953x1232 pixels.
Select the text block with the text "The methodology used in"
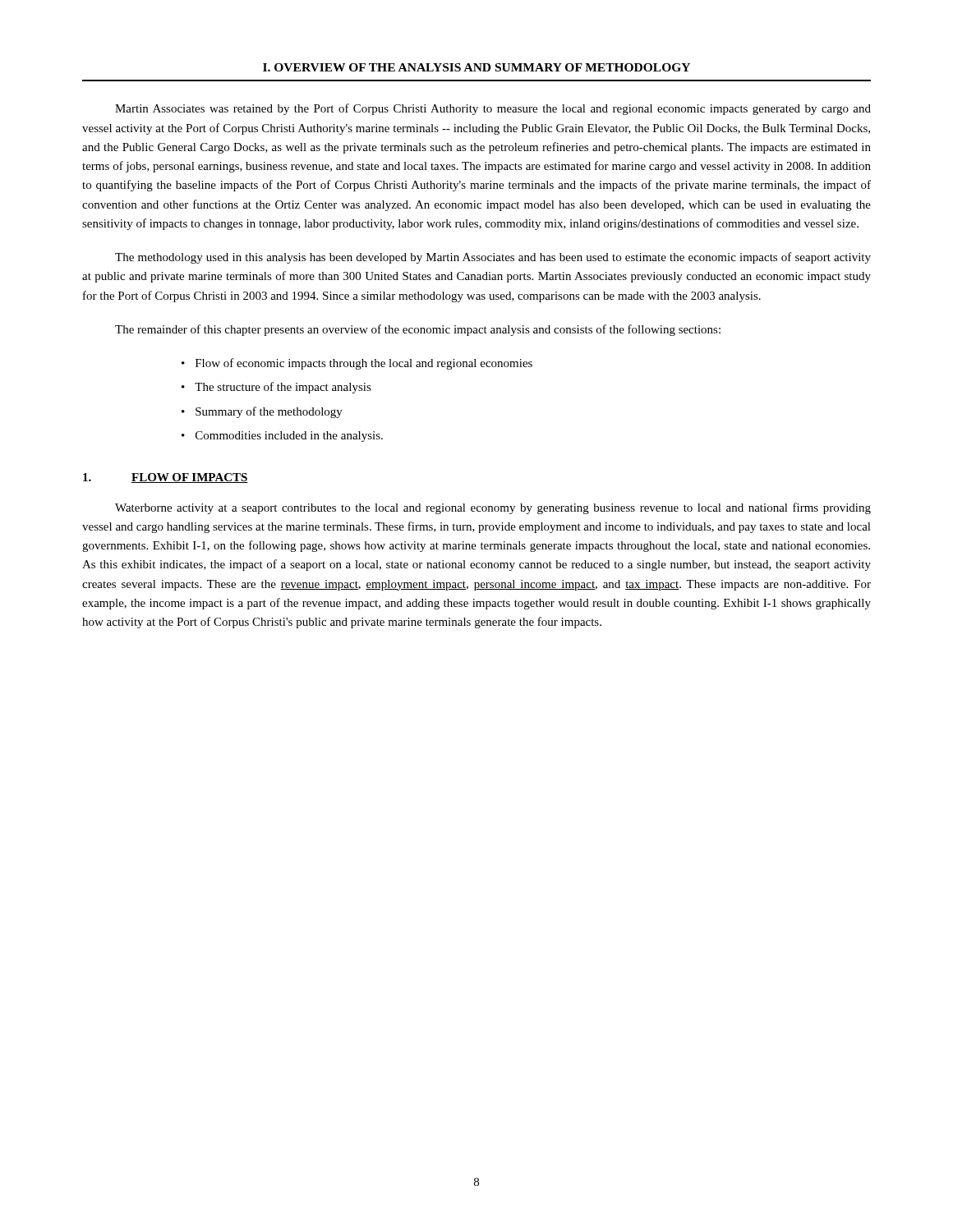pos(476,276)
